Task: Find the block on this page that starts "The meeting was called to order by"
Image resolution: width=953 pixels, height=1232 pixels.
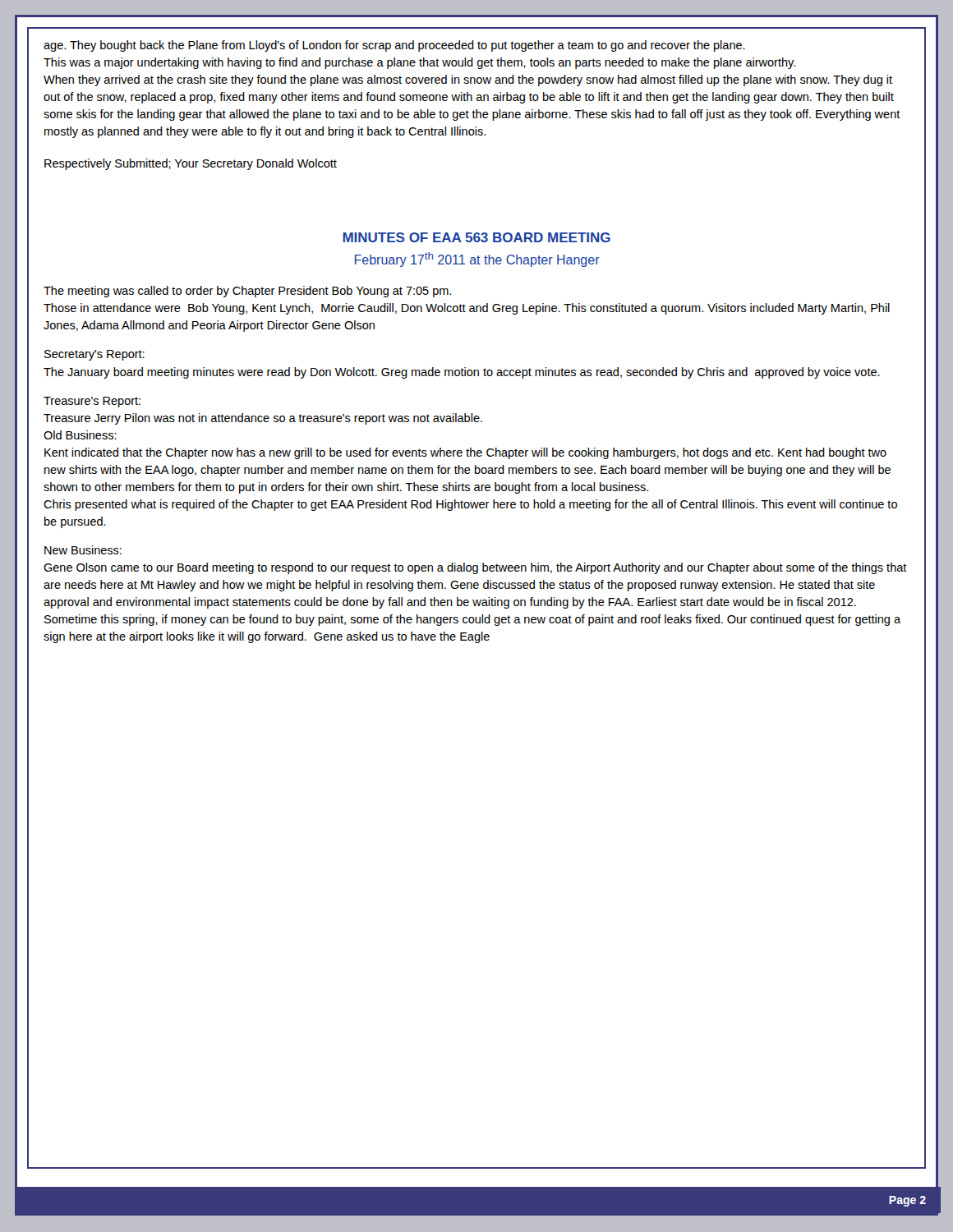Action: [476, 309]
